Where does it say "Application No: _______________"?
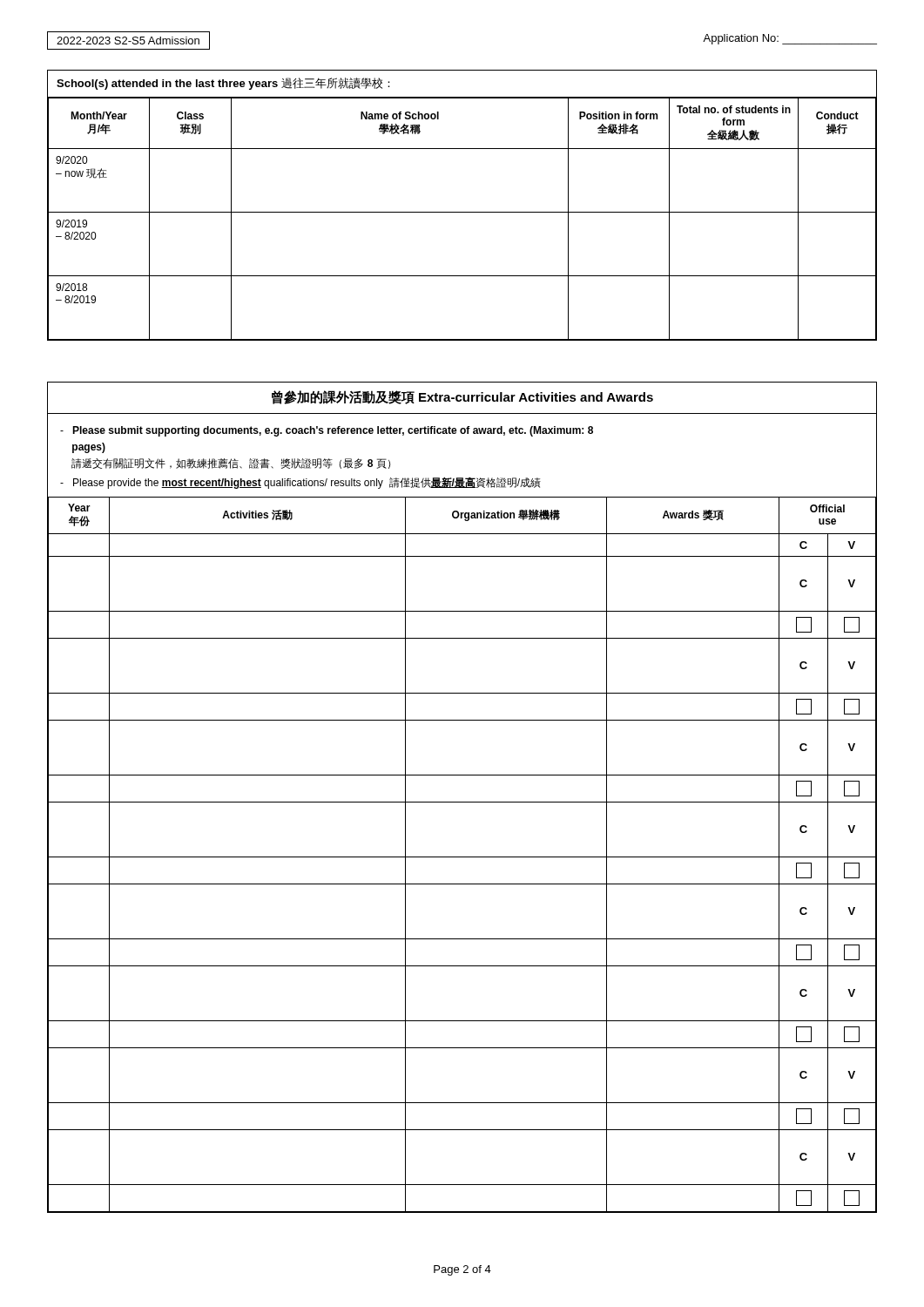 (x=790, y=38)
